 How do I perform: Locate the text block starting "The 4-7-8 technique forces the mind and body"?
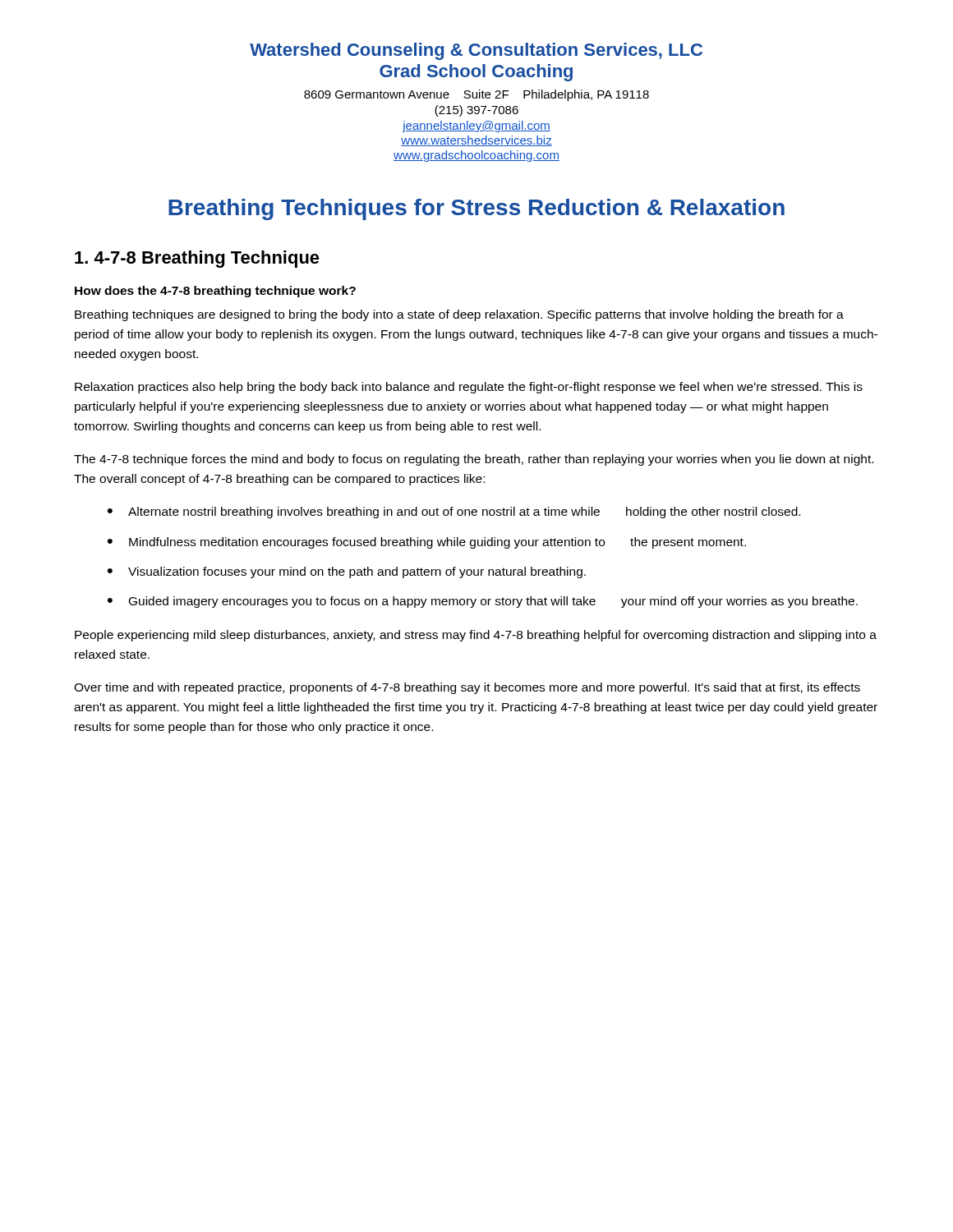coord(474,469)
